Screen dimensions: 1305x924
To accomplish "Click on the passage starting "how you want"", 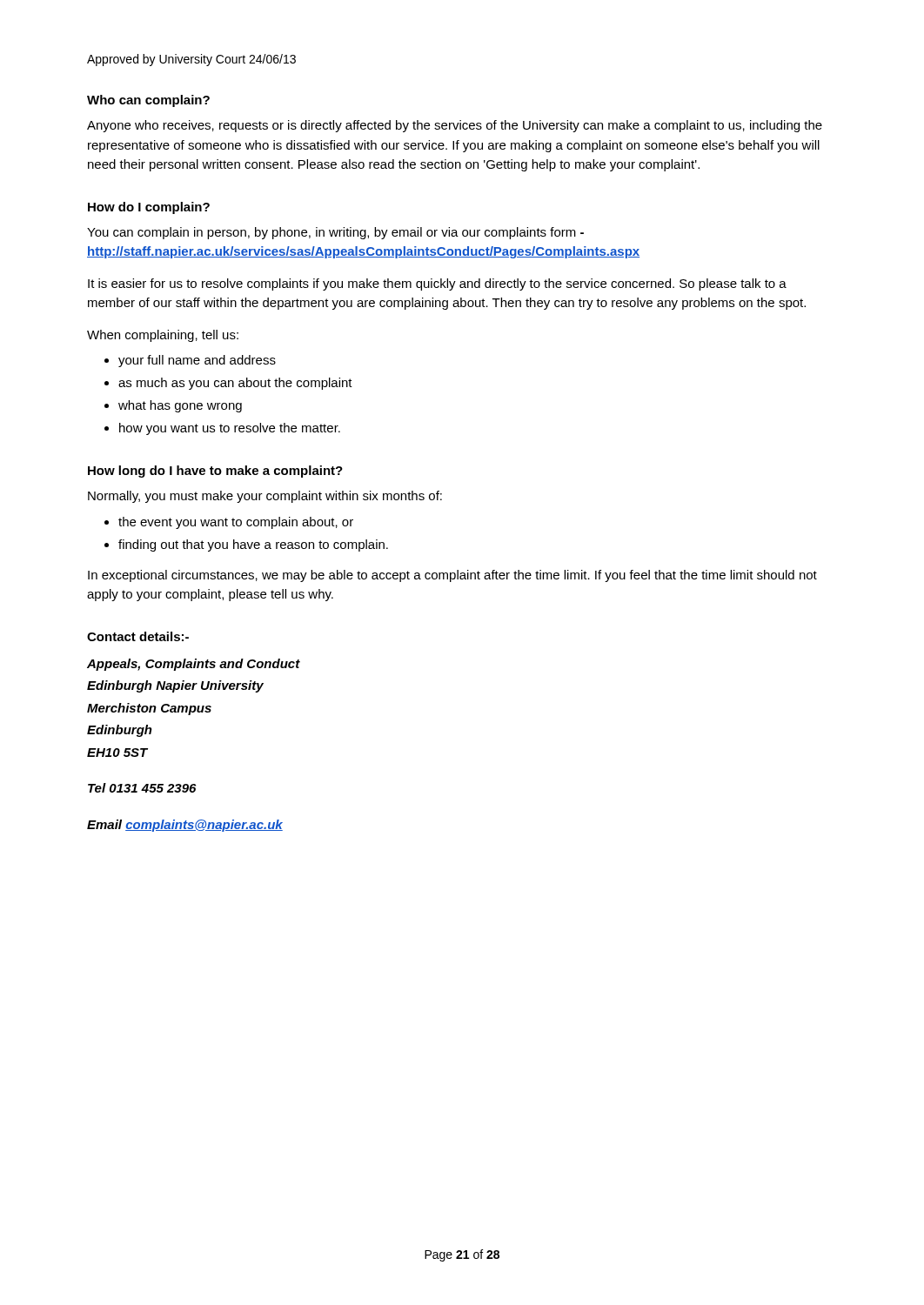I will coord(230,428).
